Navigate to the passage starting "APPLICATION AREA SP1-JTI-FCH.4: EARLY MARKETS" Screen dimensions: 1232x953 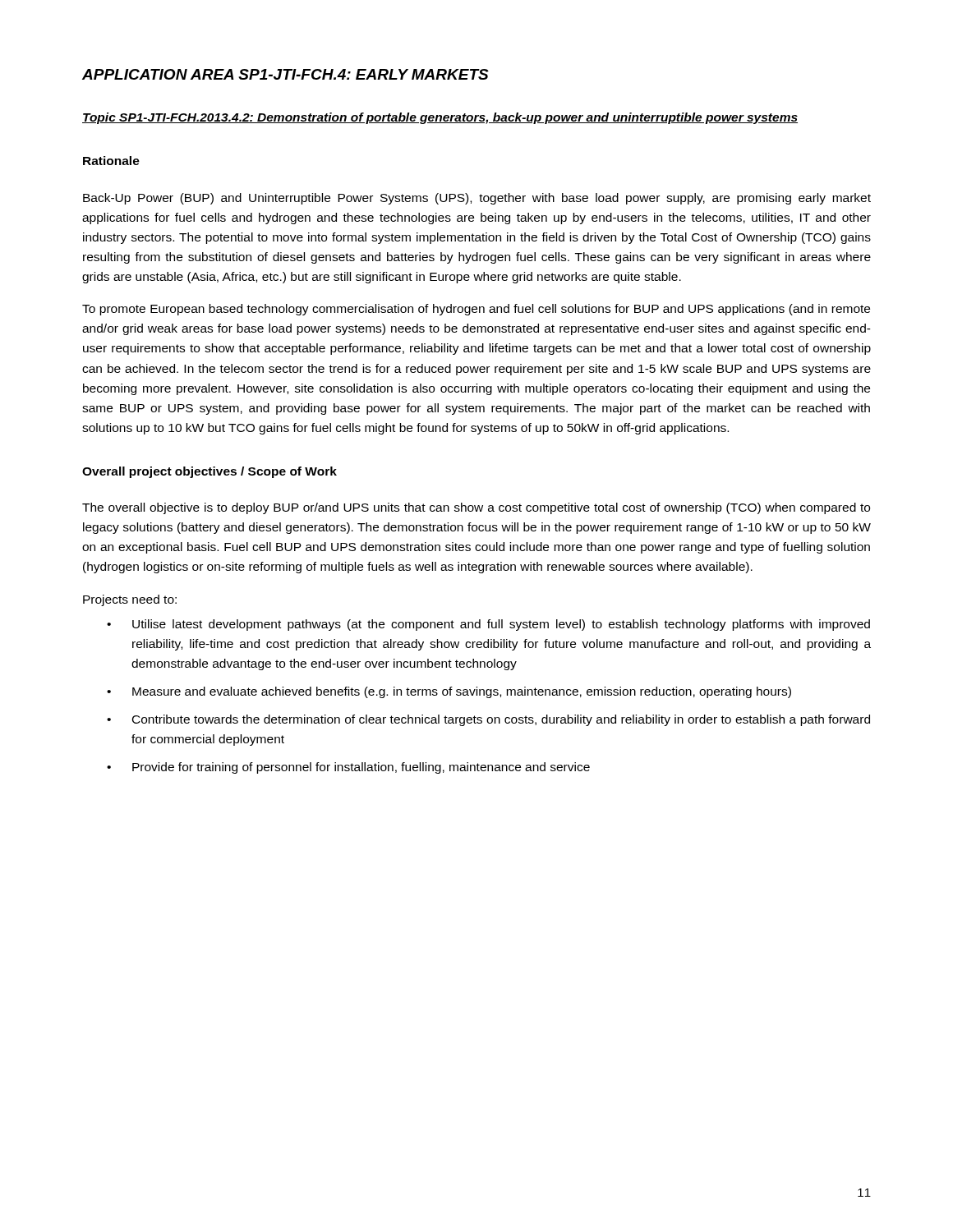click(285, 75)
